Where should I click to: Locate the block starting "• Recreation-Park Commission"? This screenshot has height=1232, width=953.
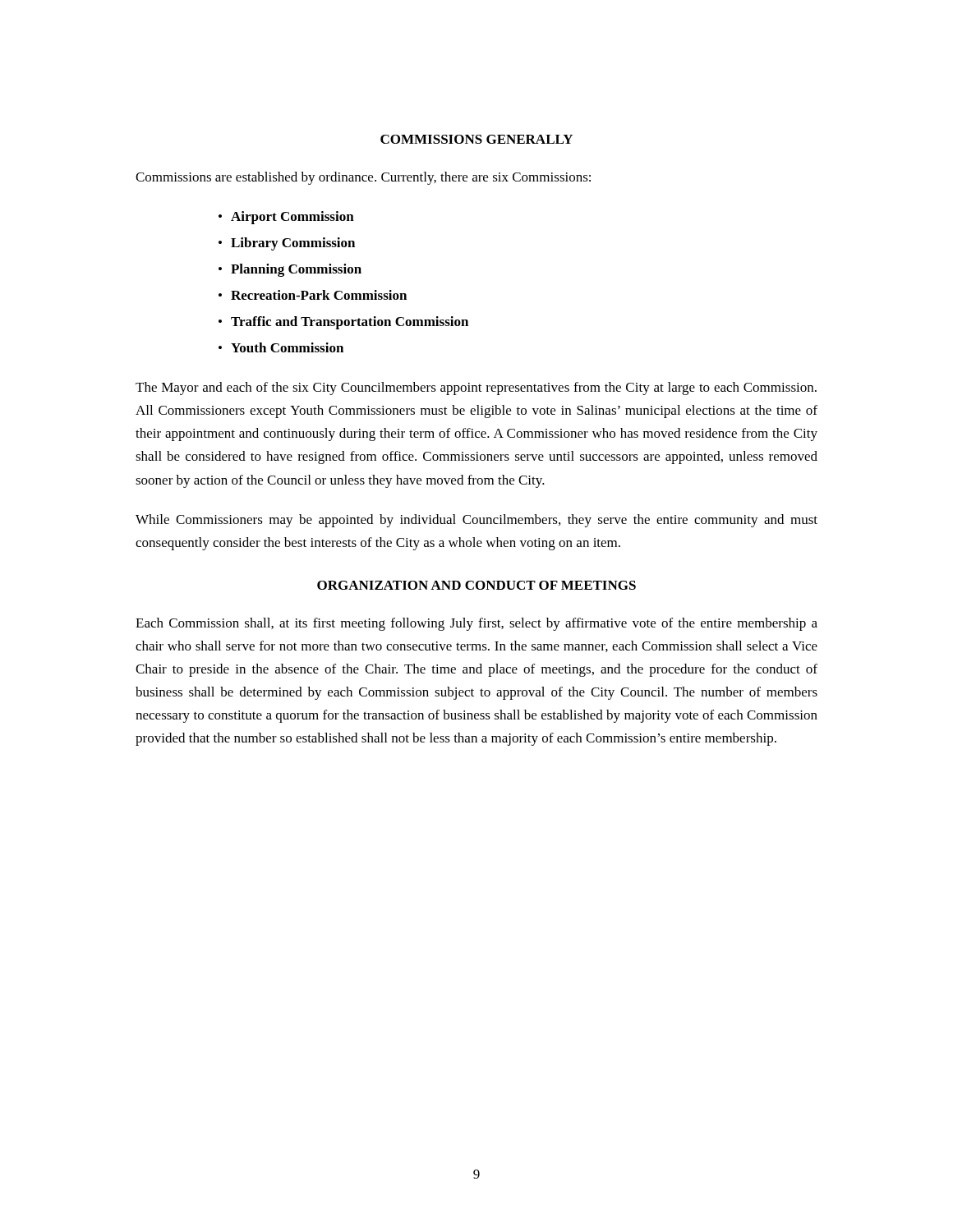pos(312,296)
